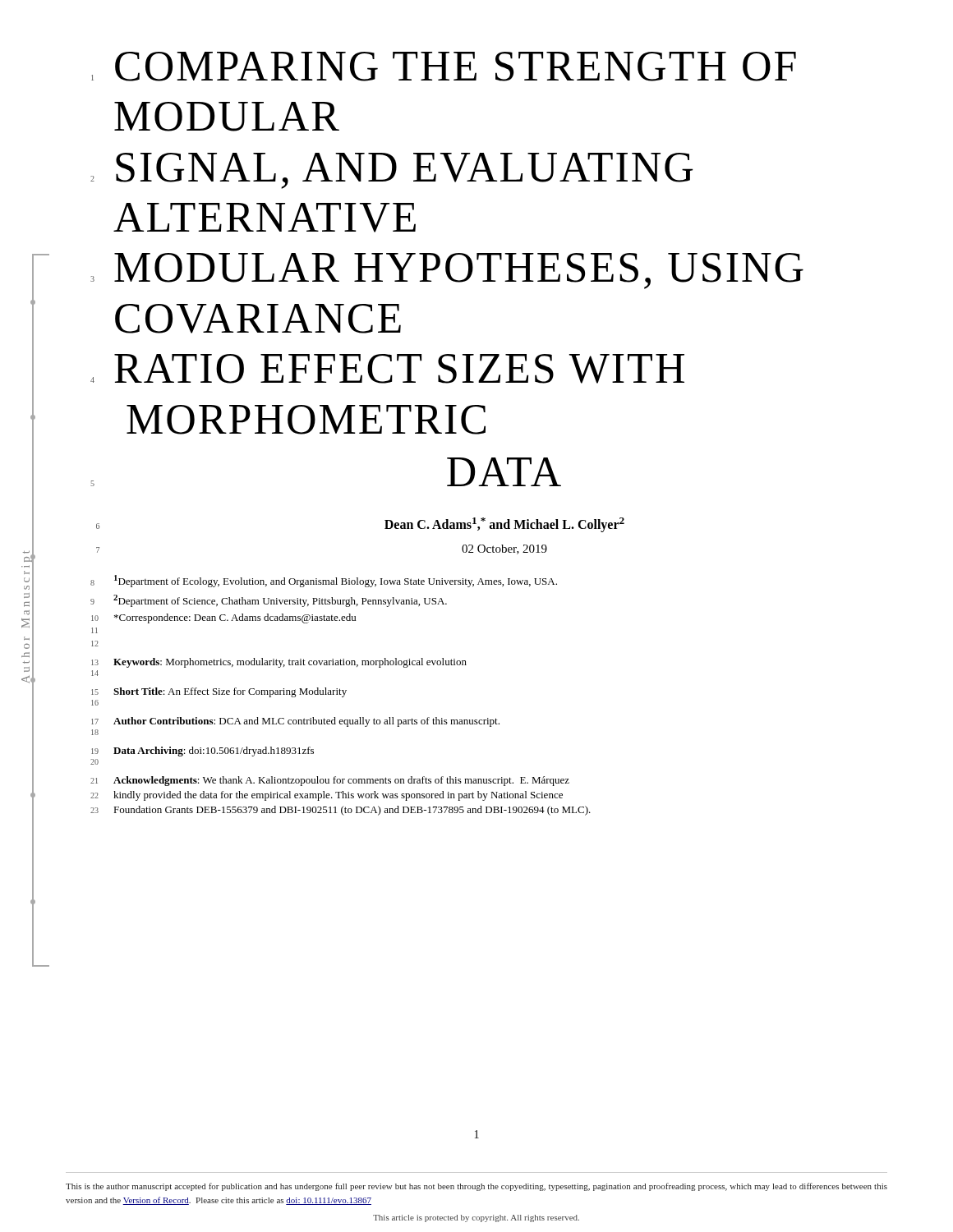Image resolution: width=953 pixels, height=1232 pixels.
Task: Point to the title beginning "1 COMPARING THE STRENGTH OF"
Action: (x=493, y=269)
